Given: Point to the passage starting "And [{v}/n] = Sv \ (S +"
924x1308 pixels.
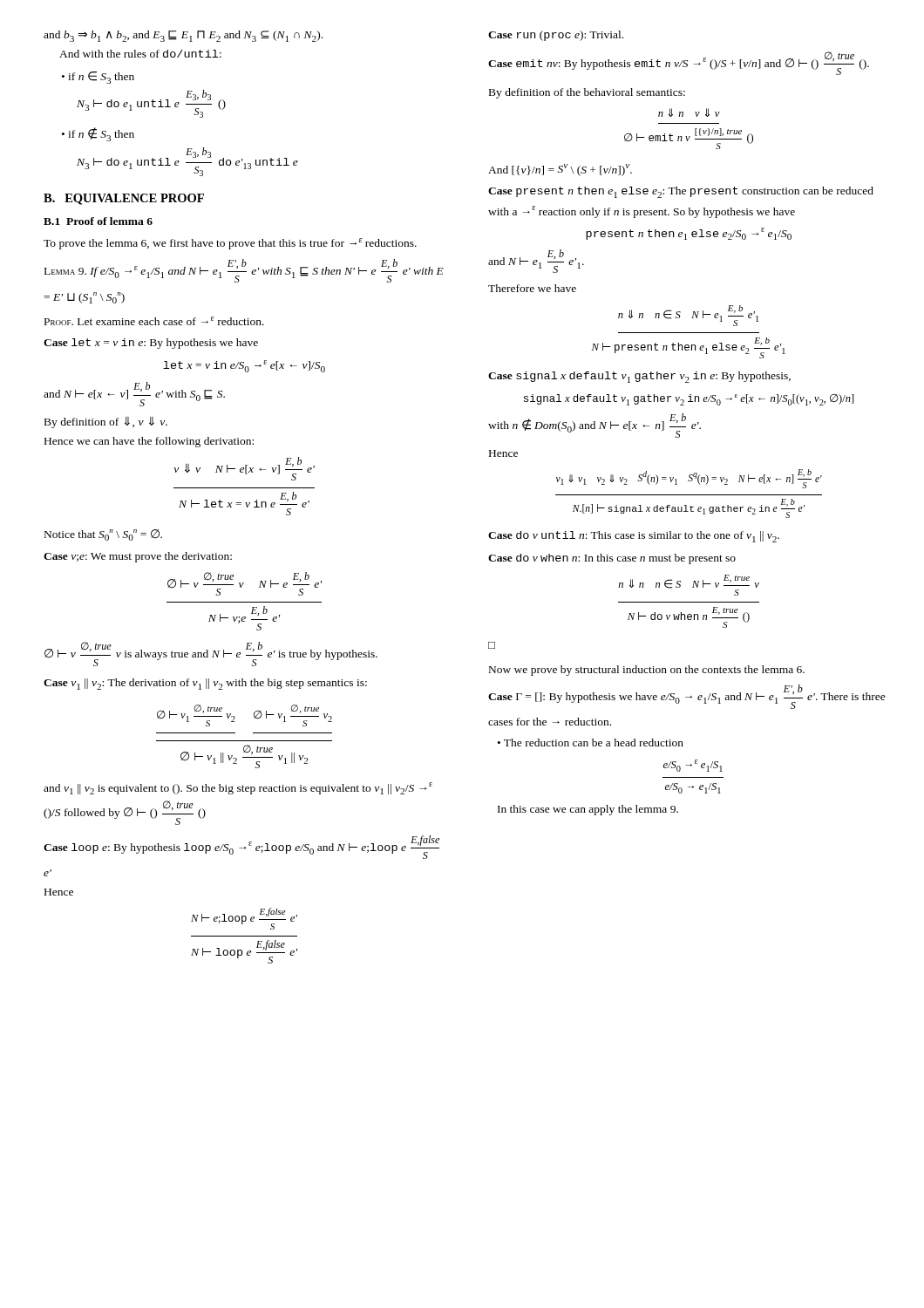Looking at the screenshot, I should point(560,168).
